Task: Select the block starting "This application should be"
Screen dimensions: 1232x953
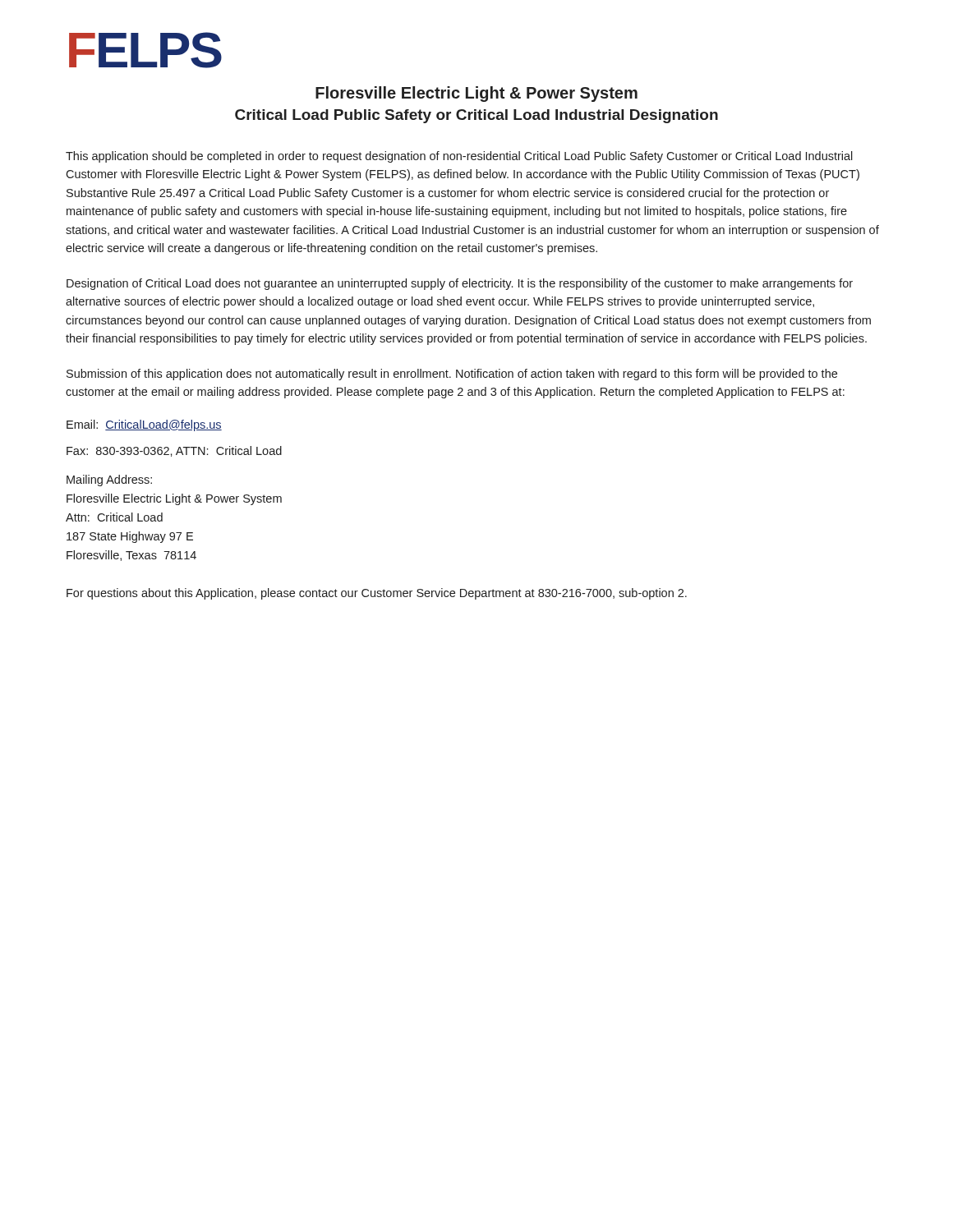Action: 472,202
